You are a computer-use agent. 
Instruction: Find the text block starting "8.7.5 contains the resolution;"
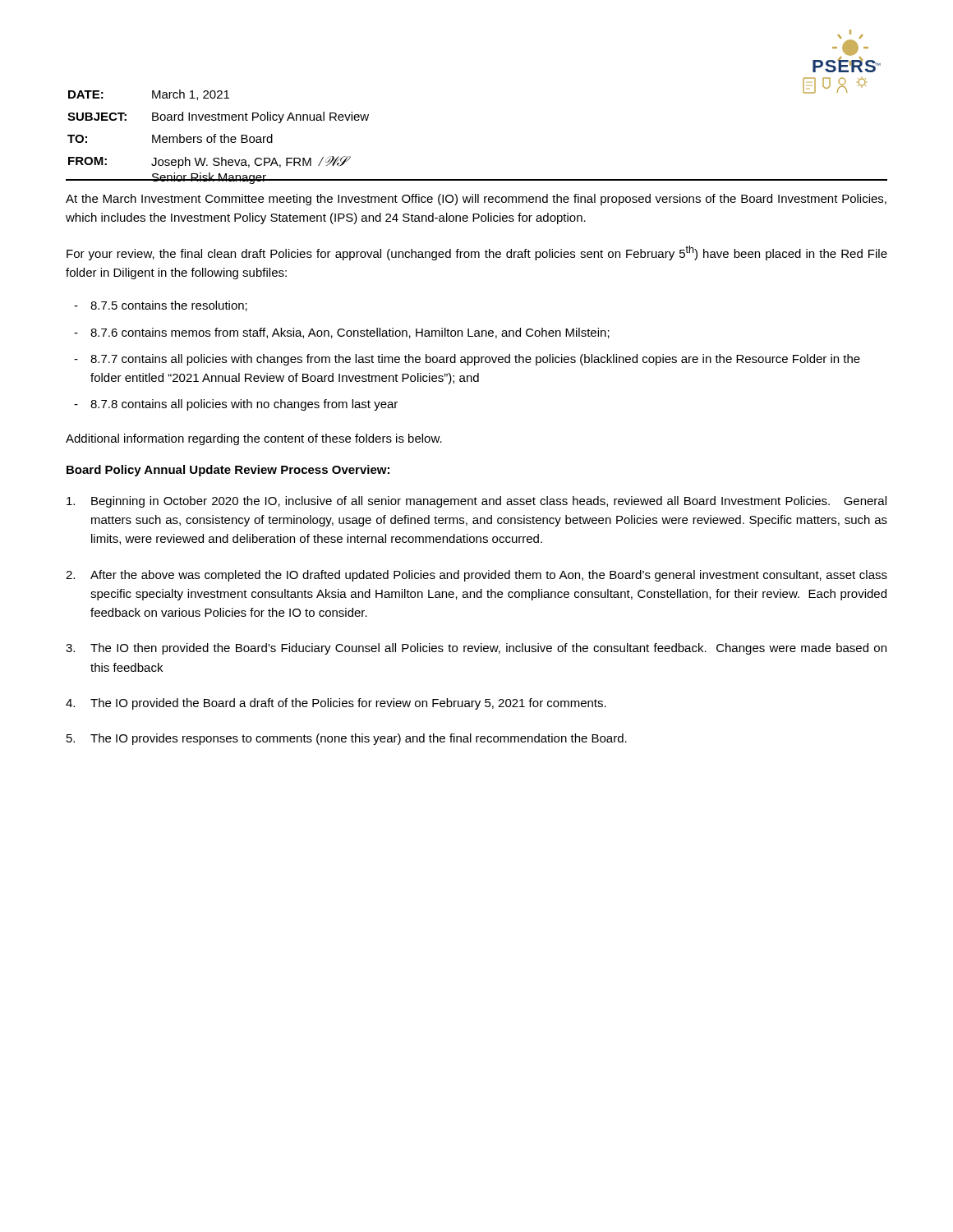pos(169,305)
